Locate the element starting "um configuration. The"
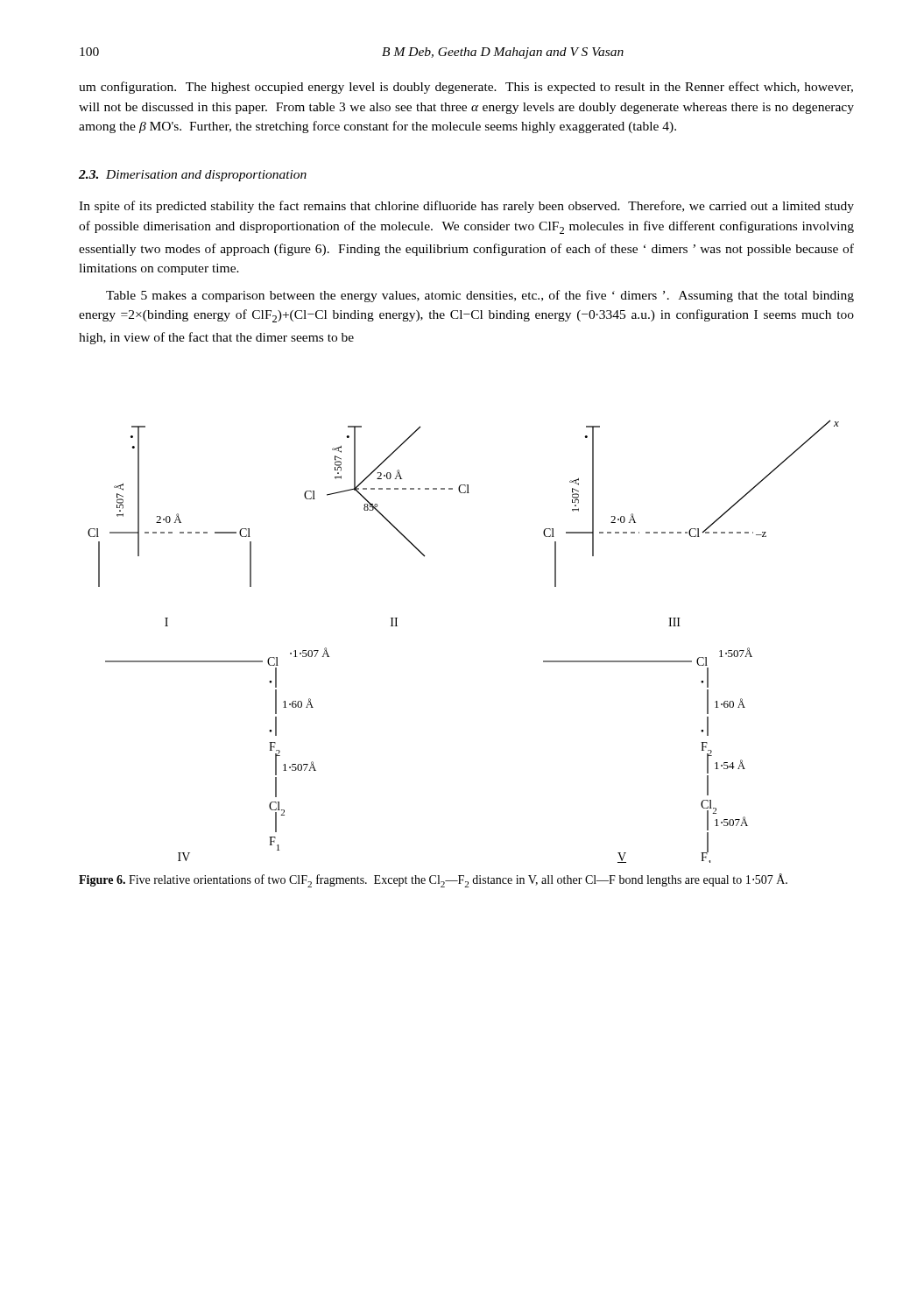This screenshot has width=924, height=1314. (466, 106)
